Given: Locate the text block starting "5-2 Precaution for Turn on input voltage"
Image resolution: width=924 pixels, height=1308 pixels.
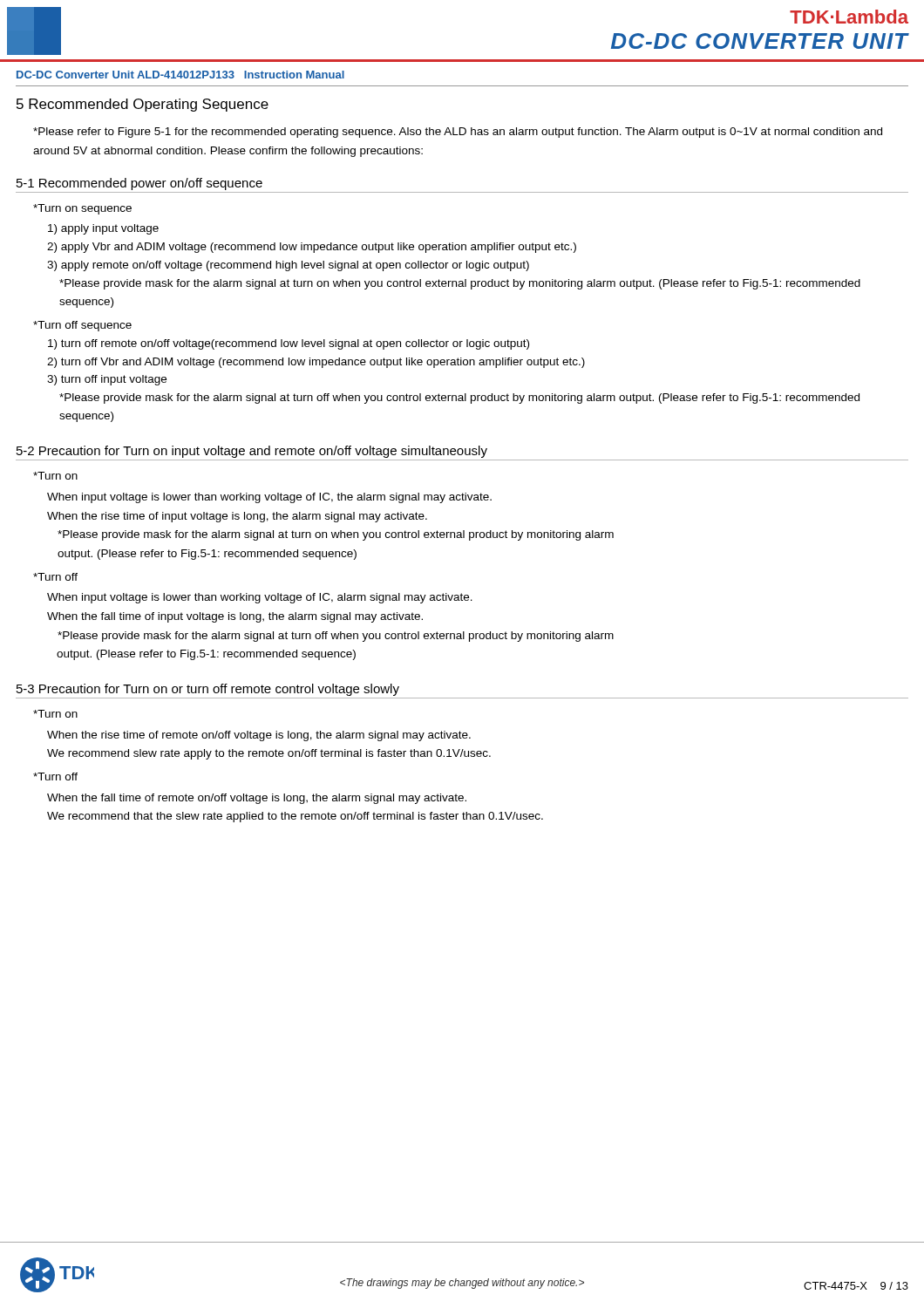Looking at the screenshot, I should (x=251, y=451).
